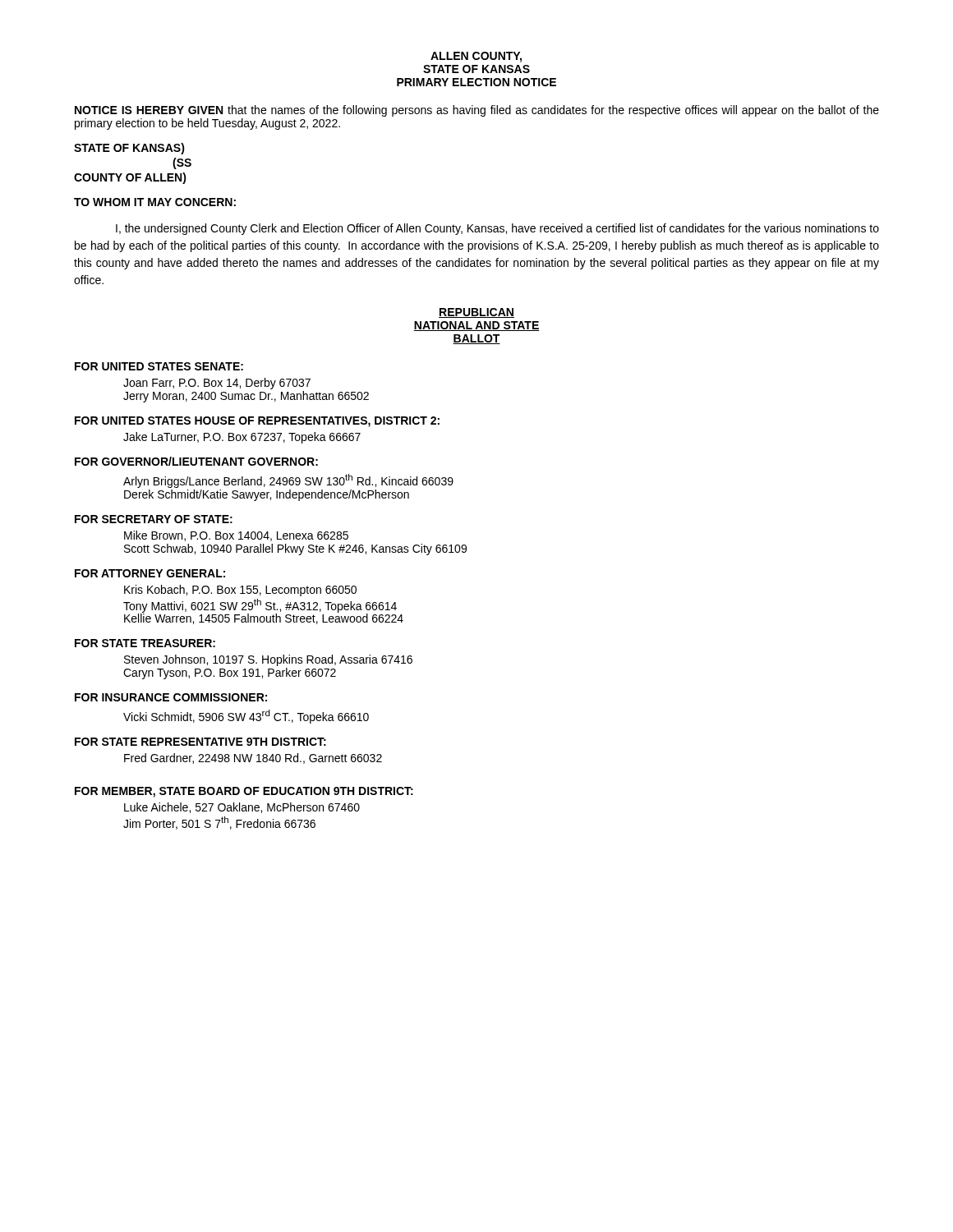Find the block on this page that starts "Kris Kobach, P.O. Box 155,"

coord(240,589)
